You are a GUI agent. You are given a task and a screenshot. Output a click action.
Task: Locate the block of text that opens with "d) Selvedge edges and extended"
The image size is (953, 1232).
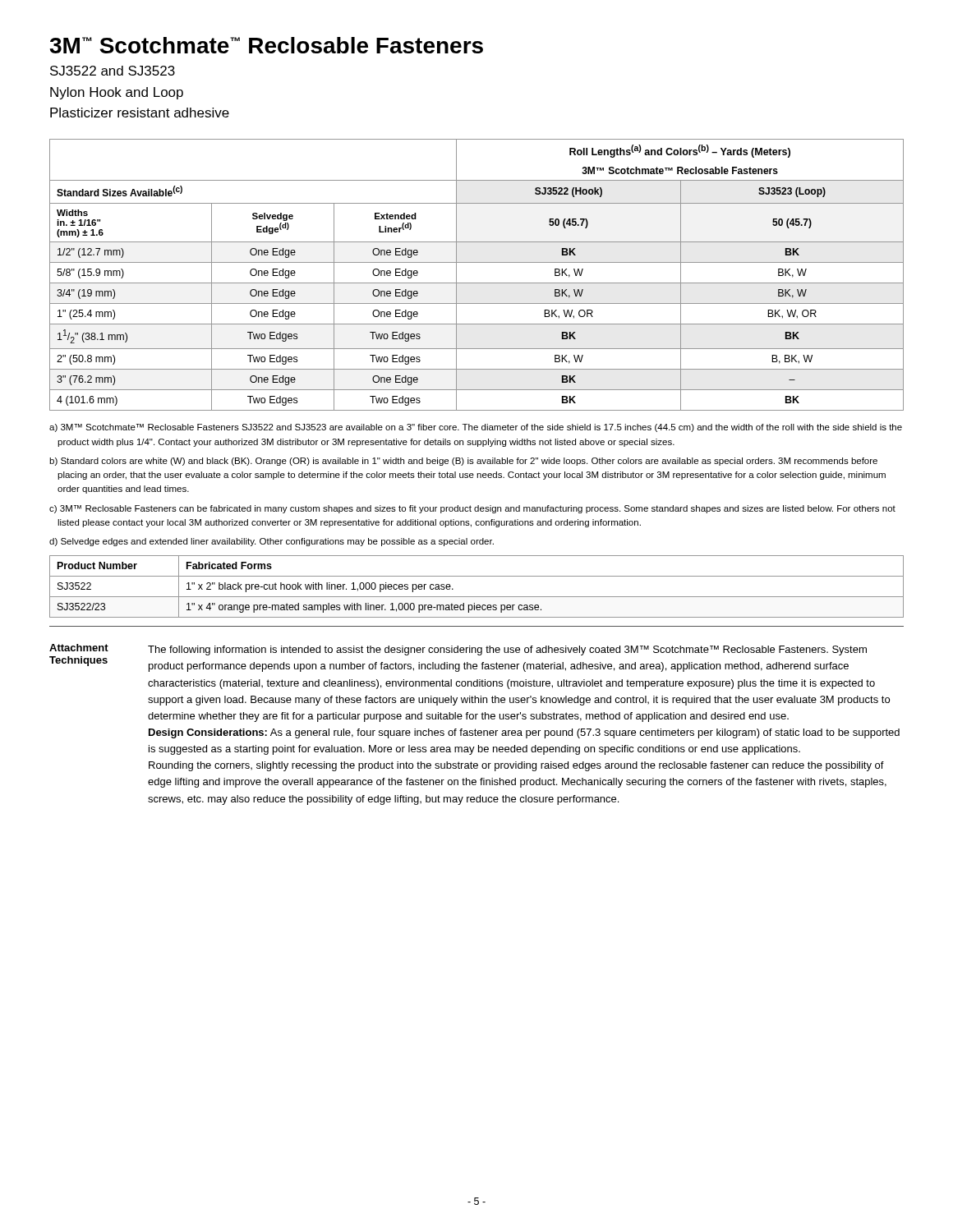click(272, 541)
